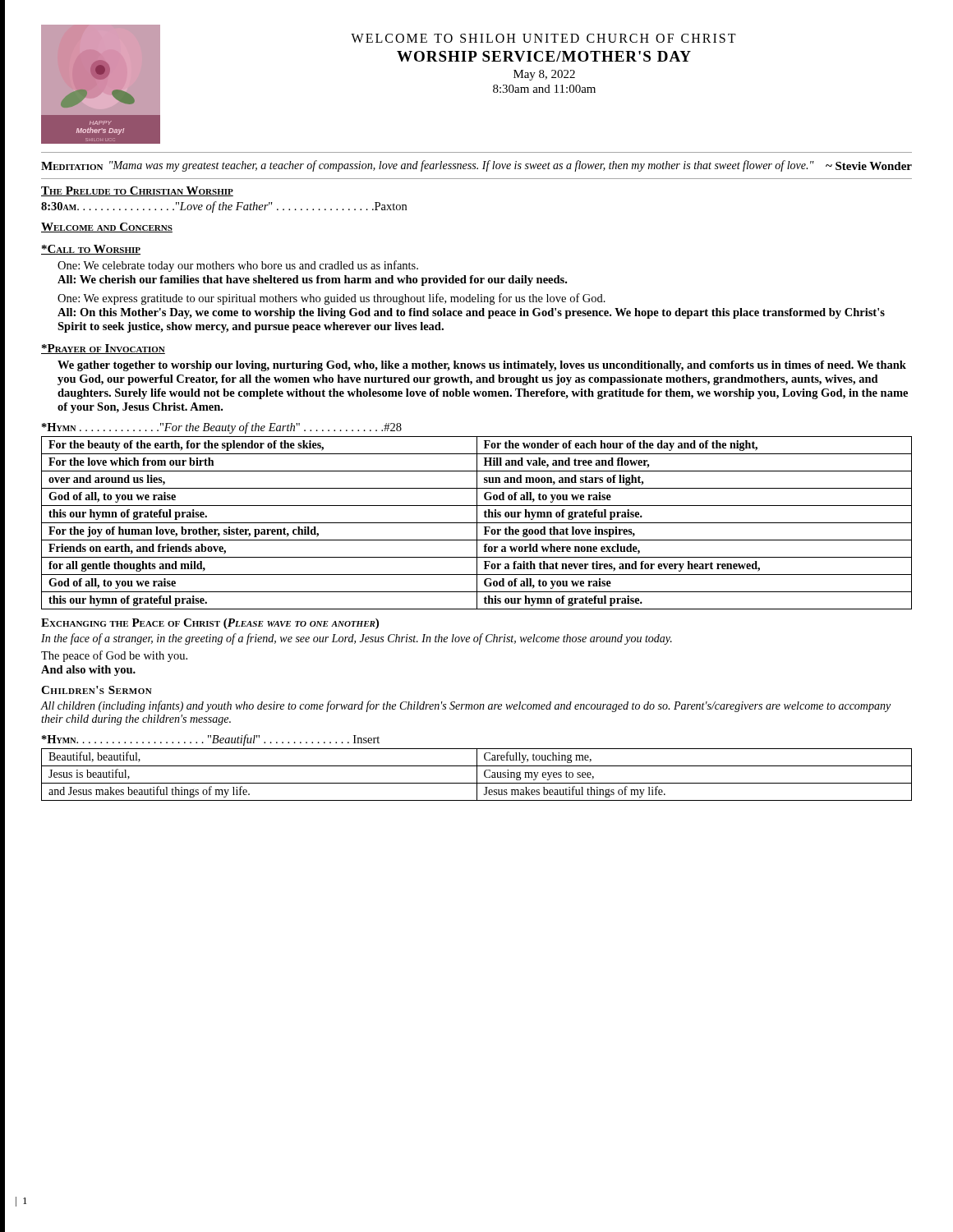Viewport: 953px width, 1232px height.
Task: Click the passage that begins "We gather together to worship our loving, nurturing"
Action: pos(483,386)
